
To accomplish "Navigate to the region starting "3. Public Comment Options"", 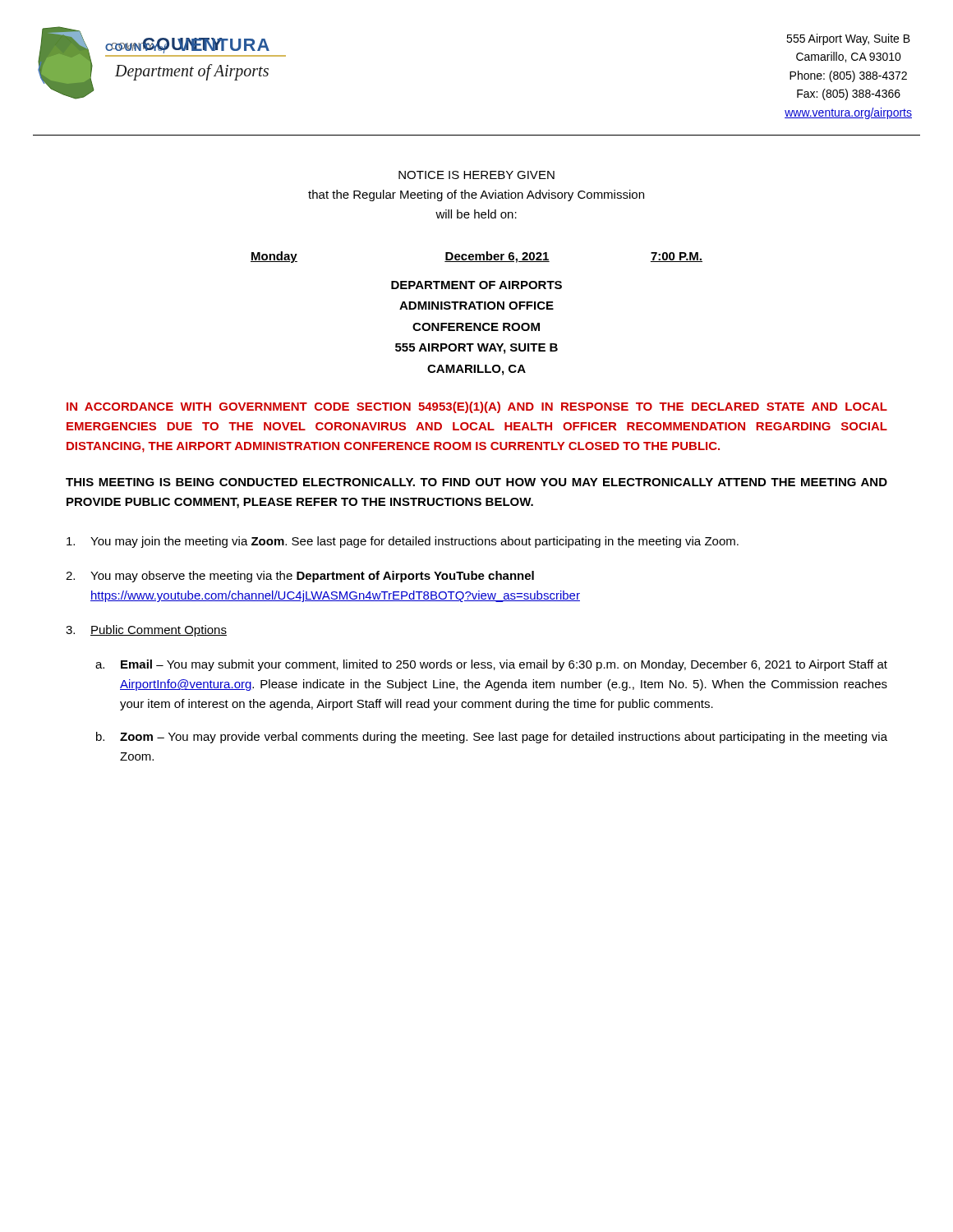I will click(x=146, y=631).
